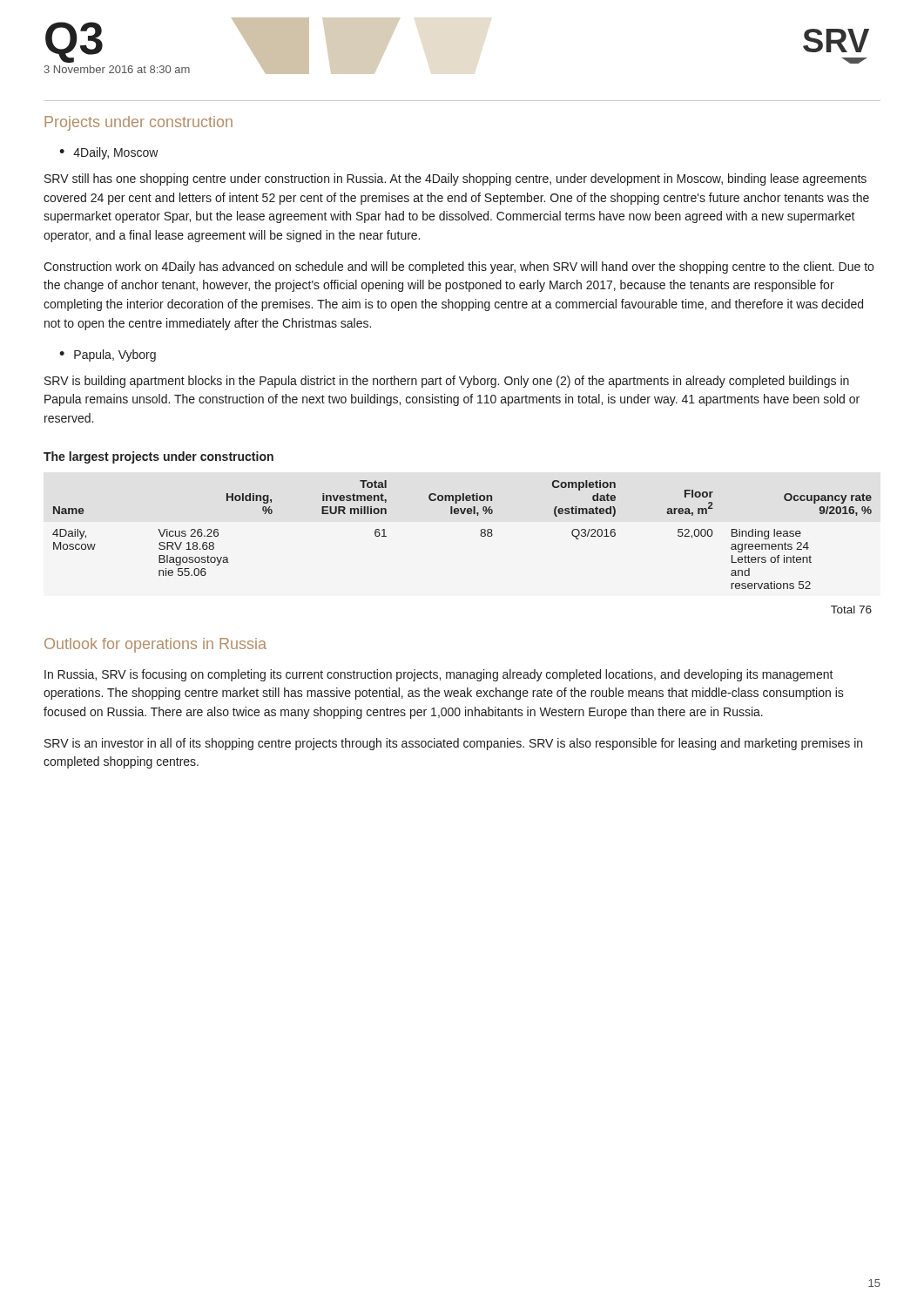Locate the list item with the text "• Papula, Vyborg"
Image resolution: width=924 pixels, height=1307 pixels.
[108, 353]
